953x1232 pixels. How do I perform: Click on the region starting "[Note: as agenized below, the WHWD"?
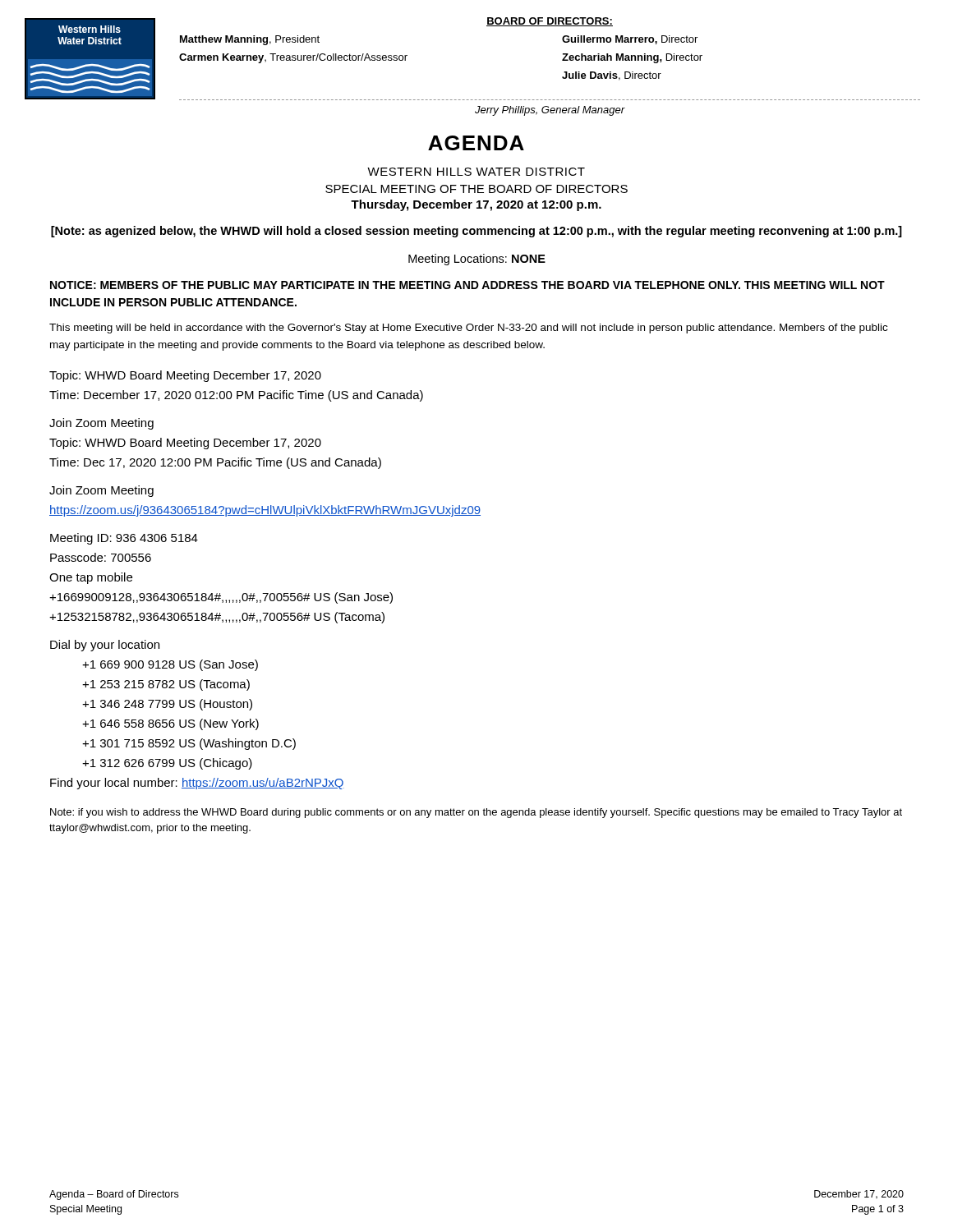pos(476,231)
